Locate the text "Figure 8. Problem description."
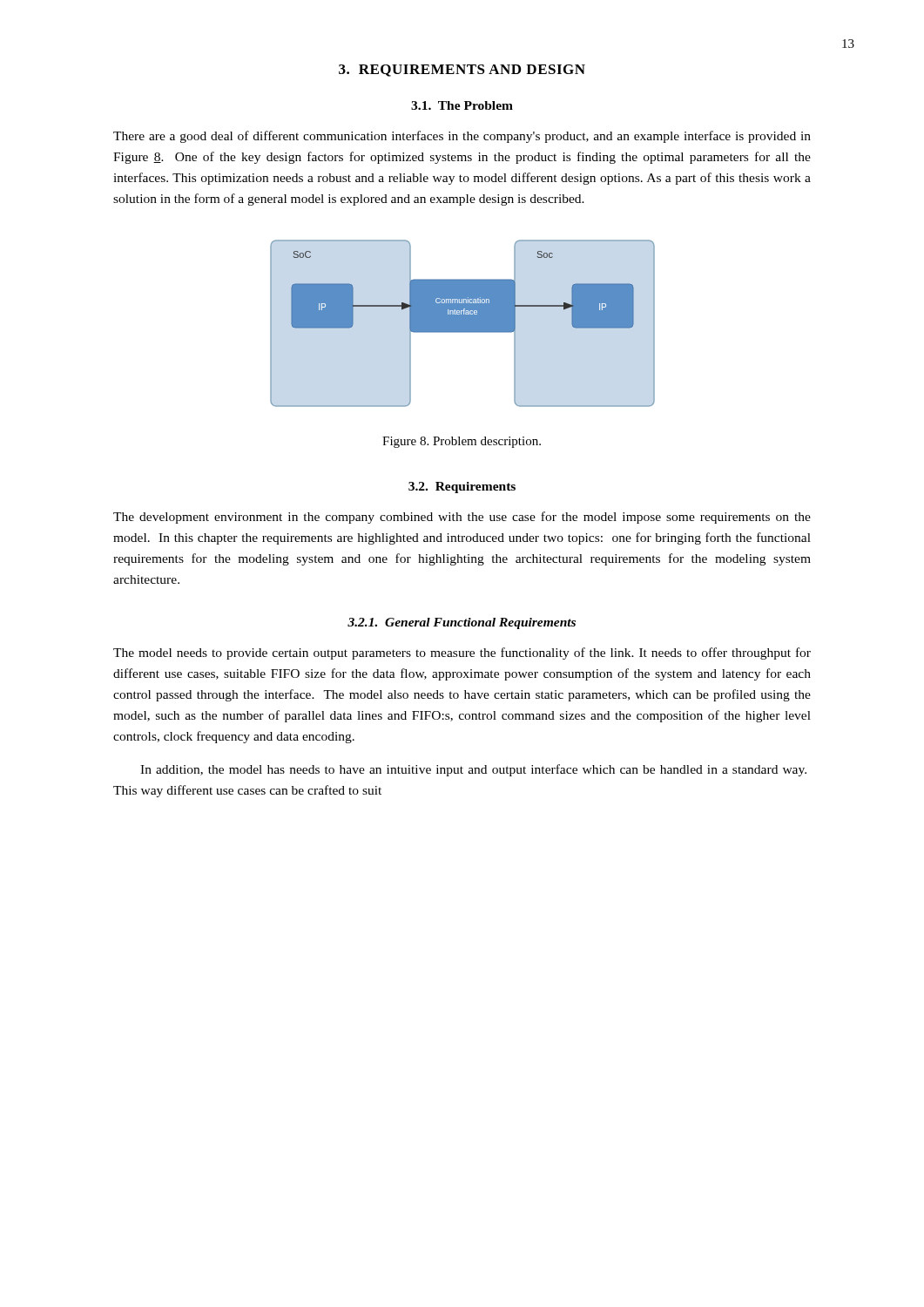Screen dimensions: 1307x924 point(462,441)
